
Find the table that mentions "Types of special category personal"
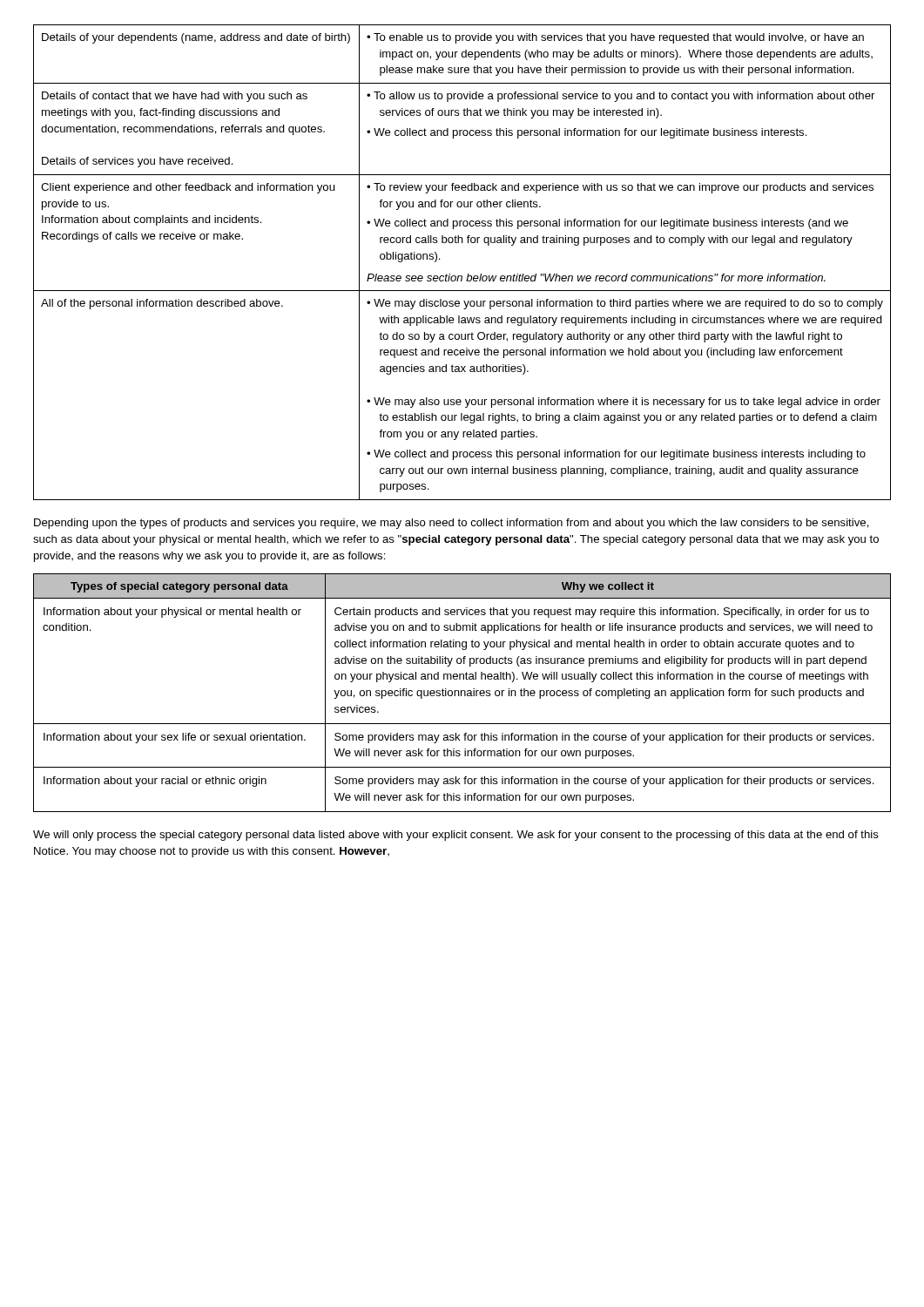coord(462,692)
